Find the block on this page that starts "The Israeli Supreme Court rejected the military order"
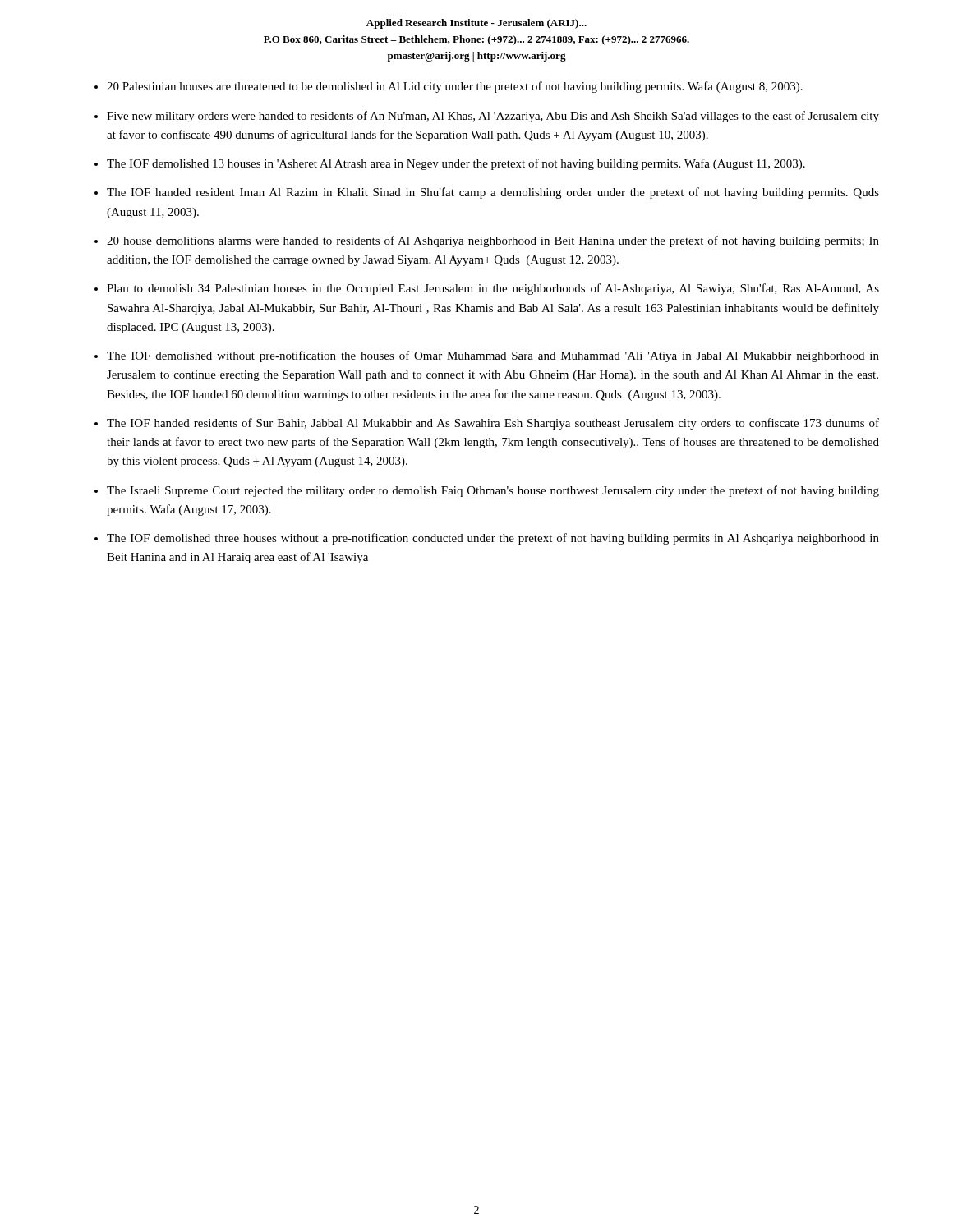 493,500
